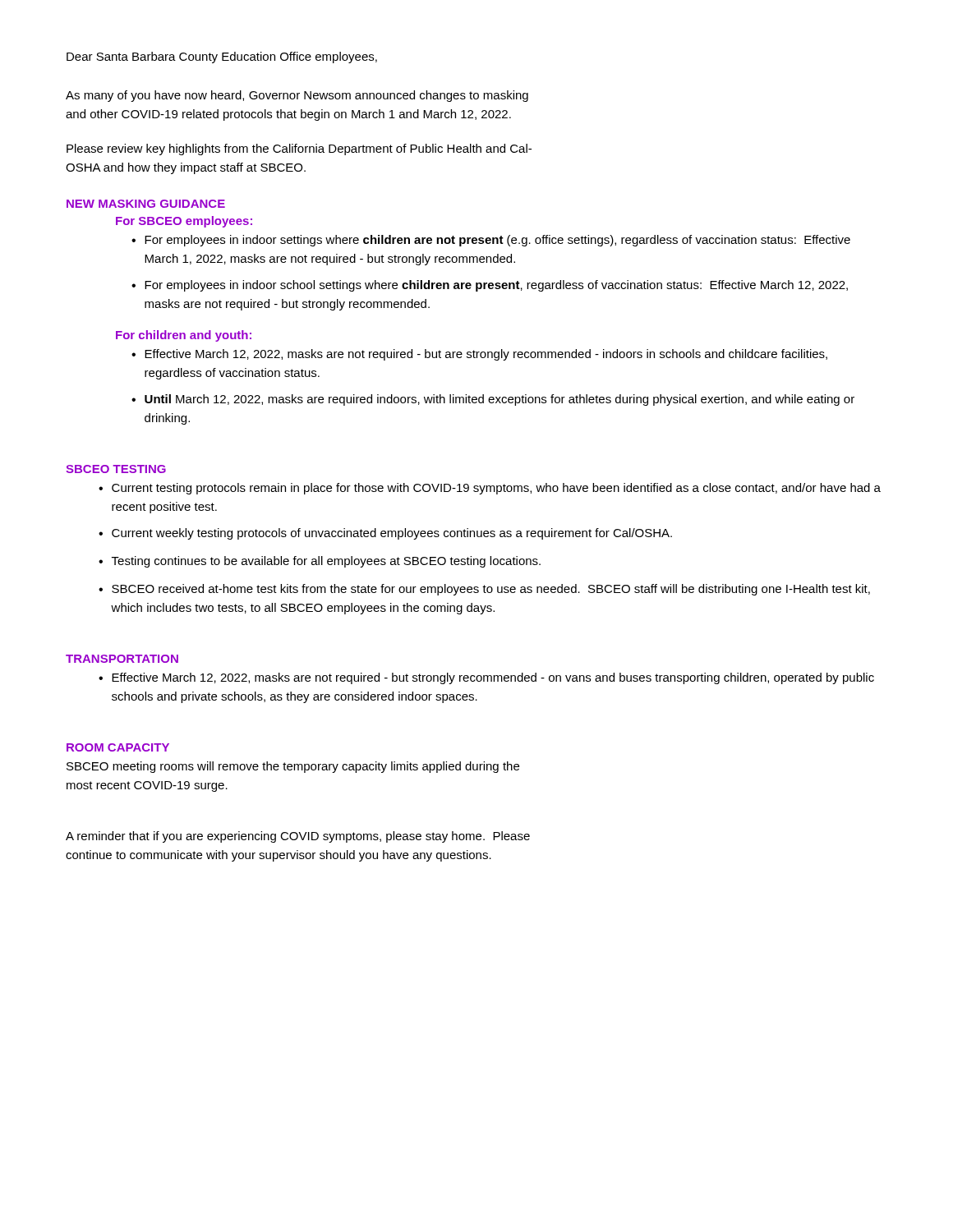Locate the region starting "ROOM CAPACITY"

click(x=118, y=747)
